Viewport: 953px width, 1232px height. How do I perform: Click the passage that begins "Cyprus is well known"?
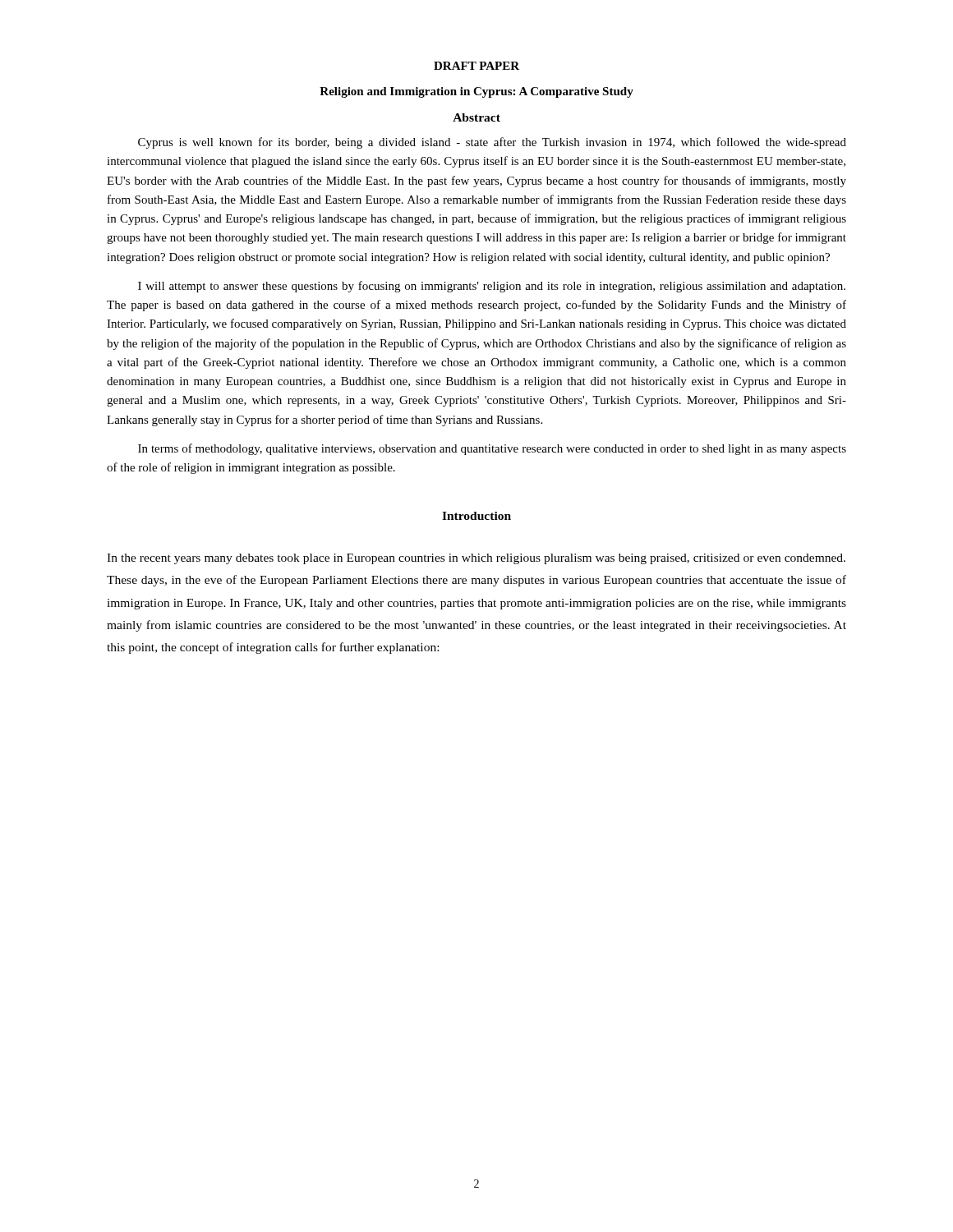coord(476,200)
